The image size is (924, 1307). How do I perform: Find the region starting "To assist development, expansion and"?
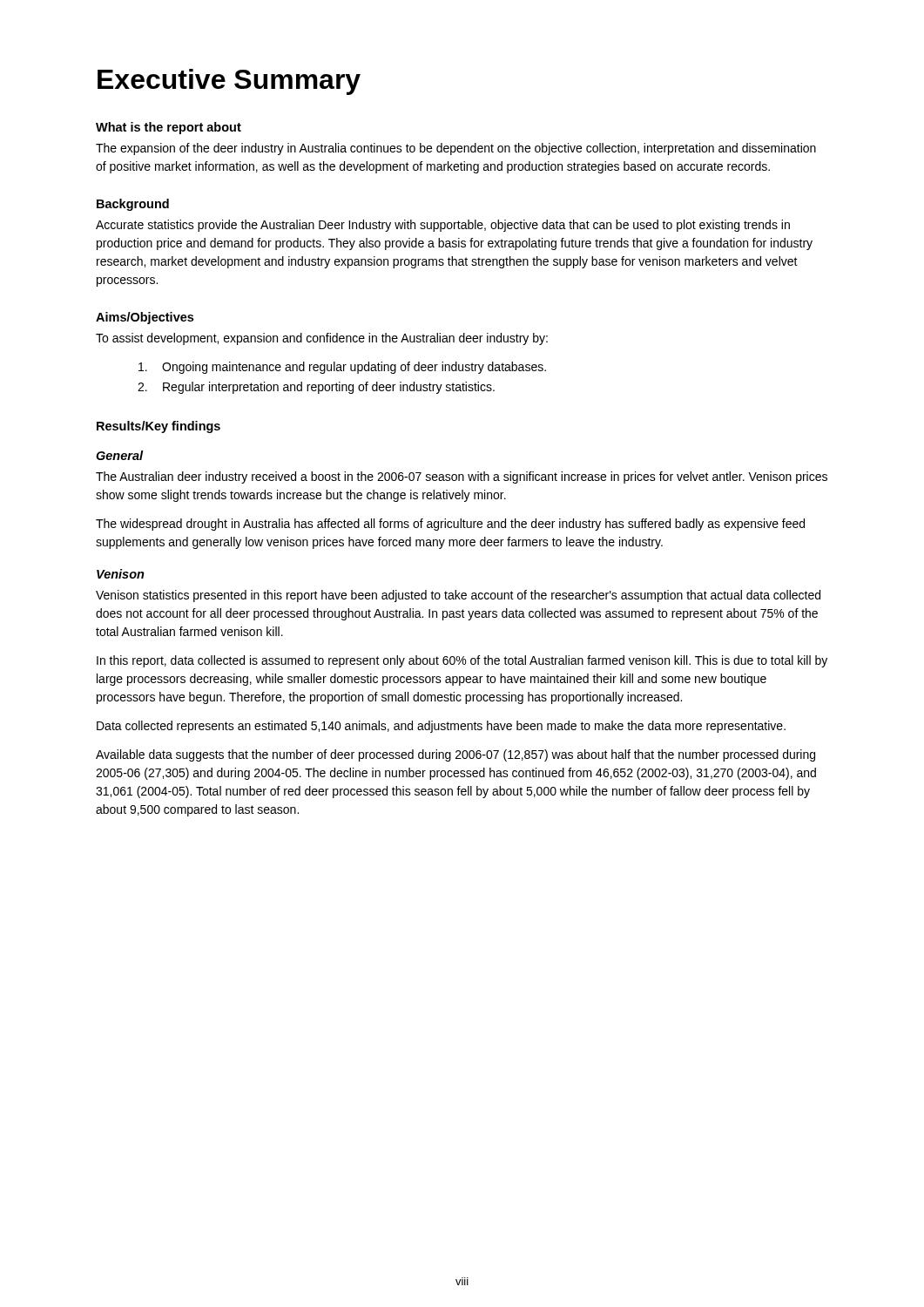[322, 338]
